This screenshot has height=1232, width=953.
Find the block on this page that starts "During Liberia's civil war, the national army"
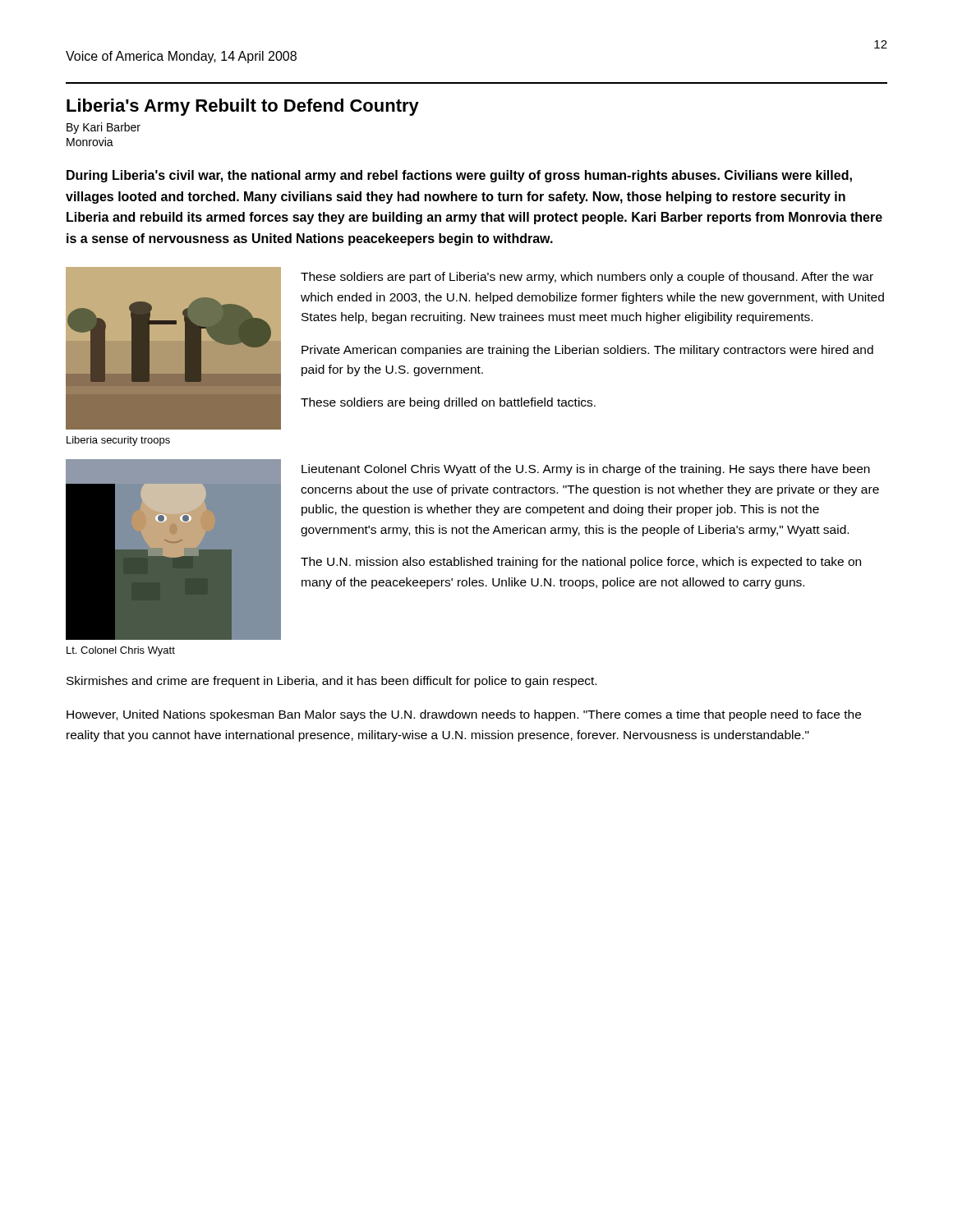coord(474,207)
